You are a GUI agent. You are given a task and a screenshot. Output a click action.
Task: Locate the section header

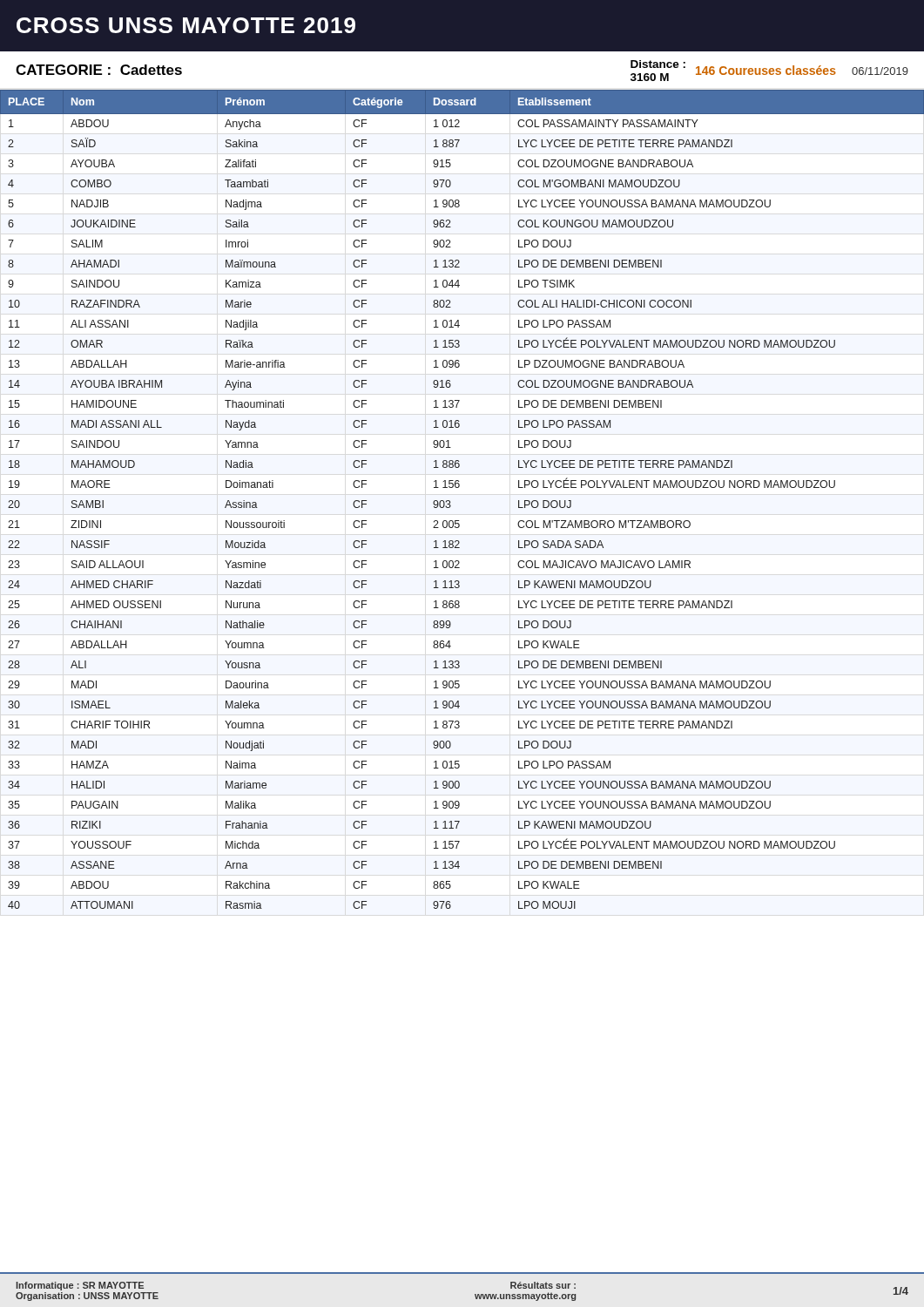coord(462,71)
